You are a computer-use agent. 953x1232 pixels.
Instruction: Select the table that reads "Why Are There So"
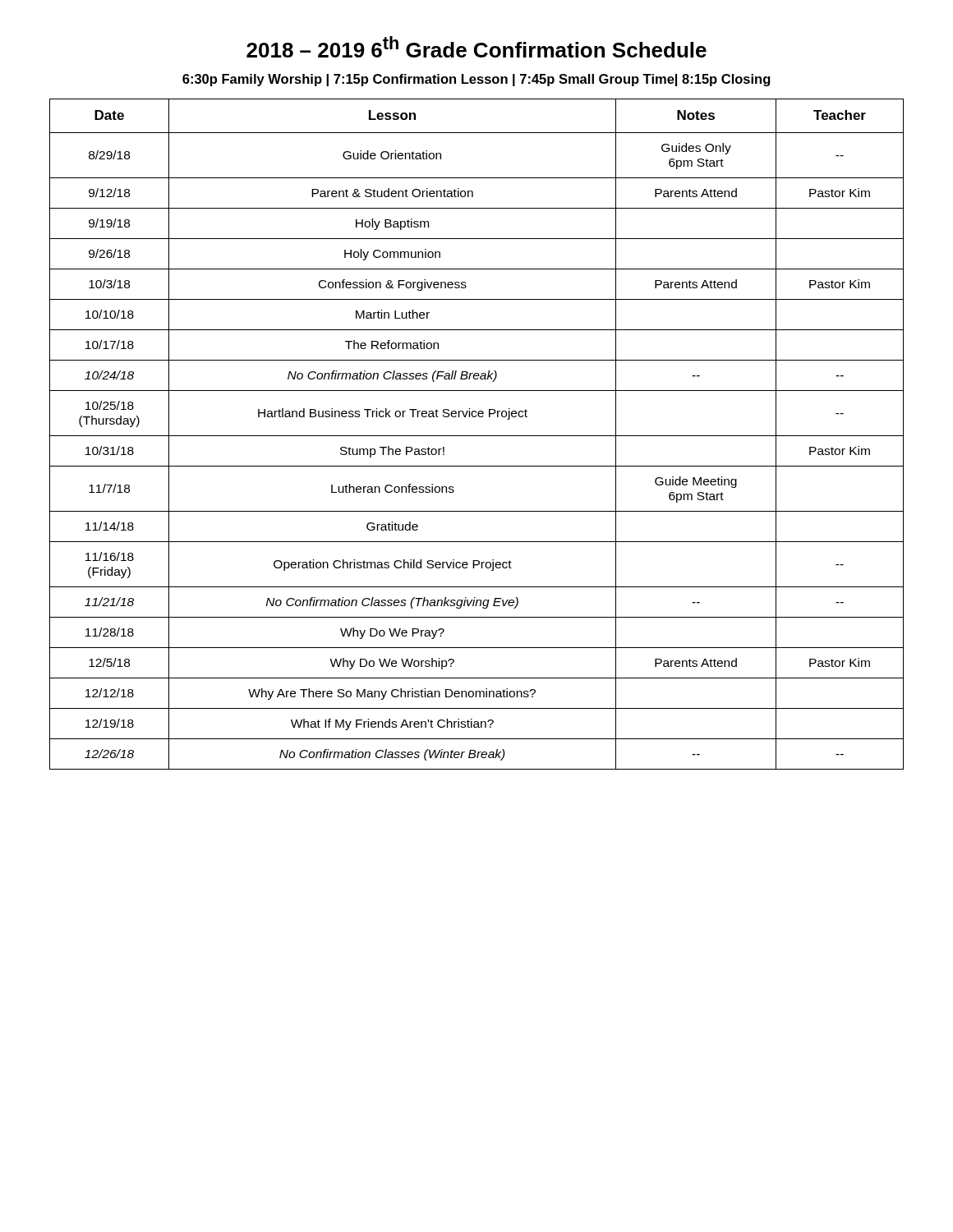pos(476,434)
